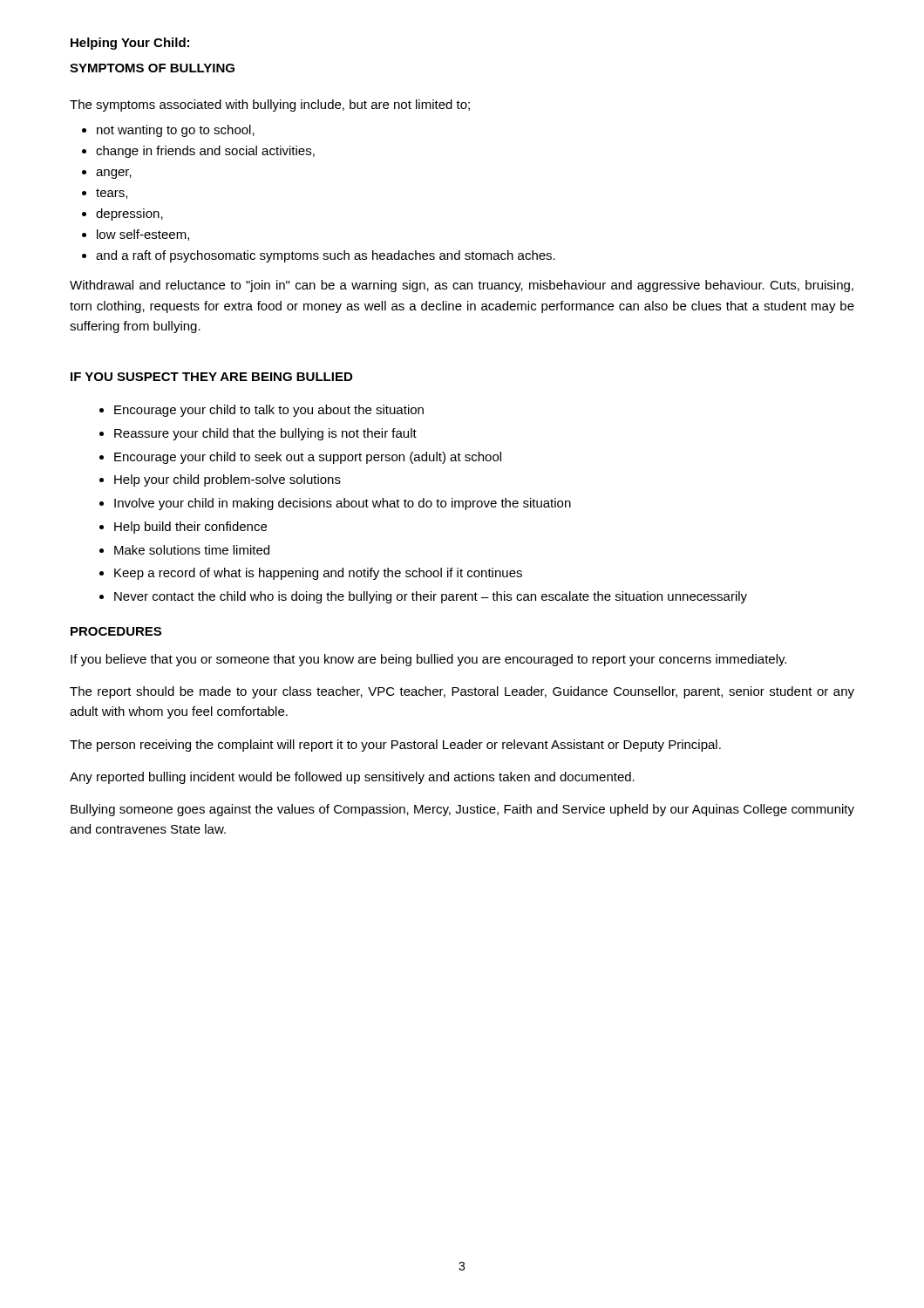Image resolution: width=924 pixels, height=1308 pixels.
Task: Locate the text block starting "Any reported bulling incident"
Action: pos(353,776)
